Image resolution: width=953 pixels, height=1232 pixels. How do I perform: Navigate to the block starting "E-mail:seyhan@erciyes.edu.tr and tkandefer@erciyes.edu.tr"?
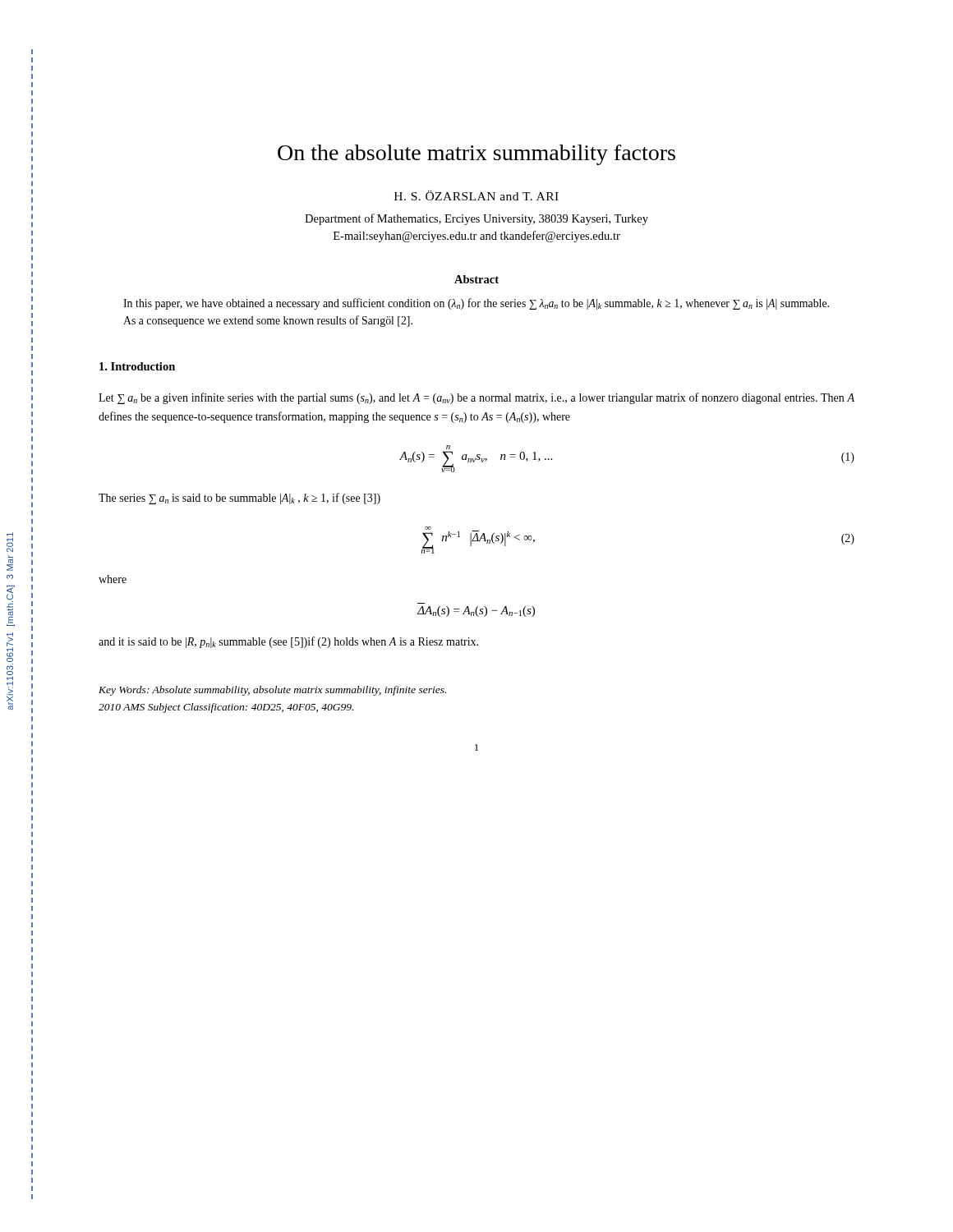(476, 236)
